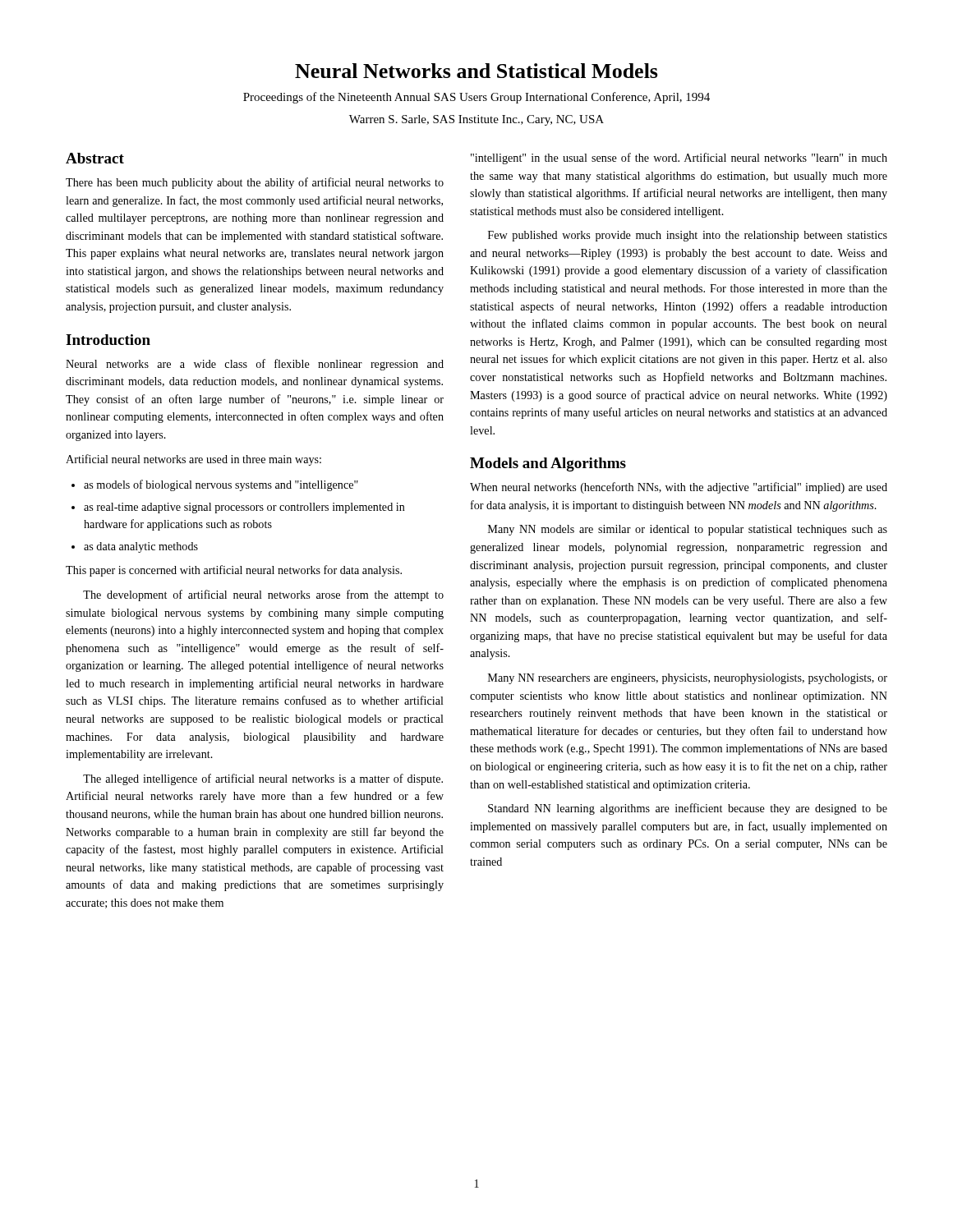Find the text block containing "Neural networks are a"

click(255, 412)
